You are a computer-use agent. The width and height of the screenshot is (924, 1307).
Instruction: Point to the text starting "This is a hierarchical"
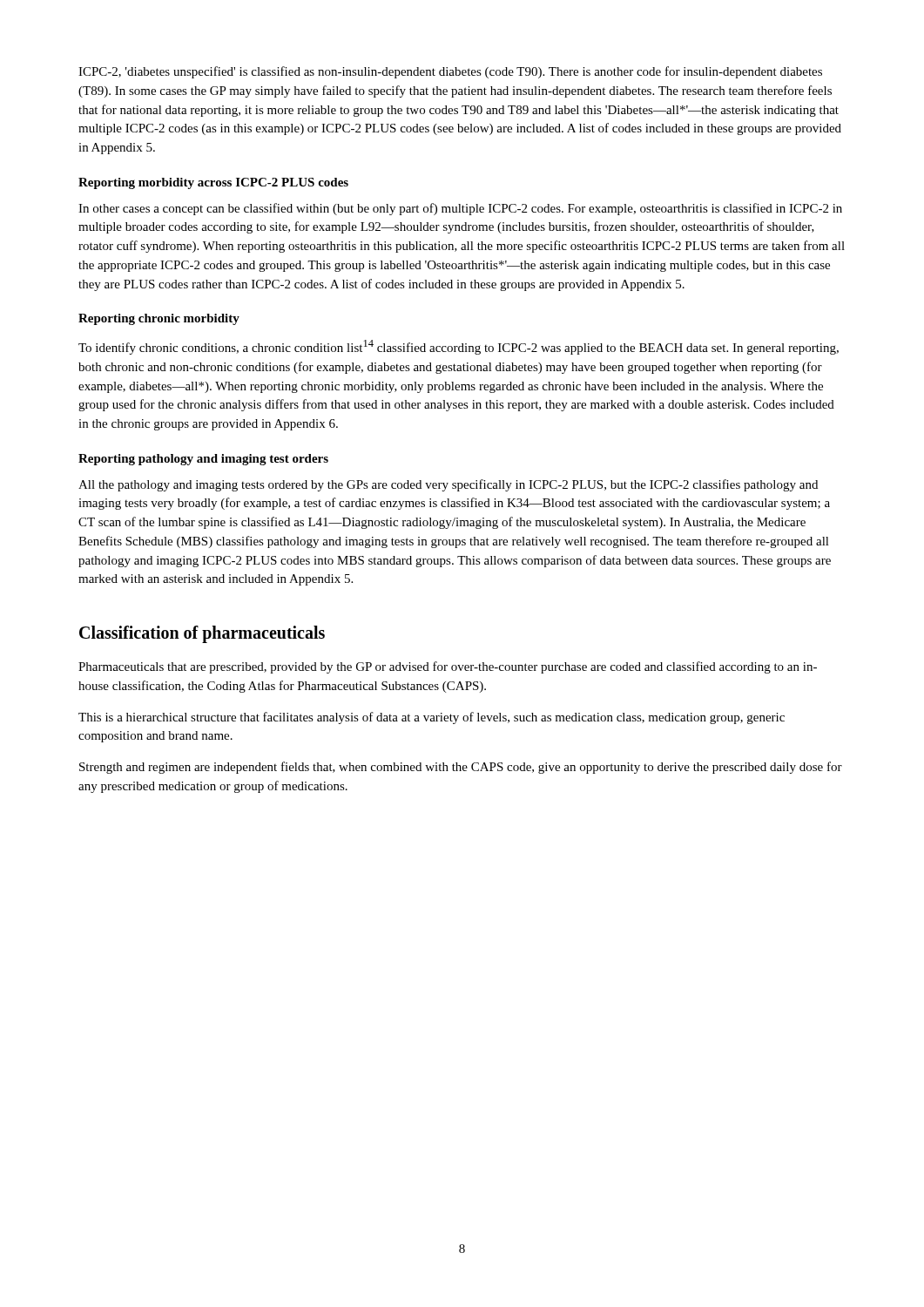[x=462, y=727]
